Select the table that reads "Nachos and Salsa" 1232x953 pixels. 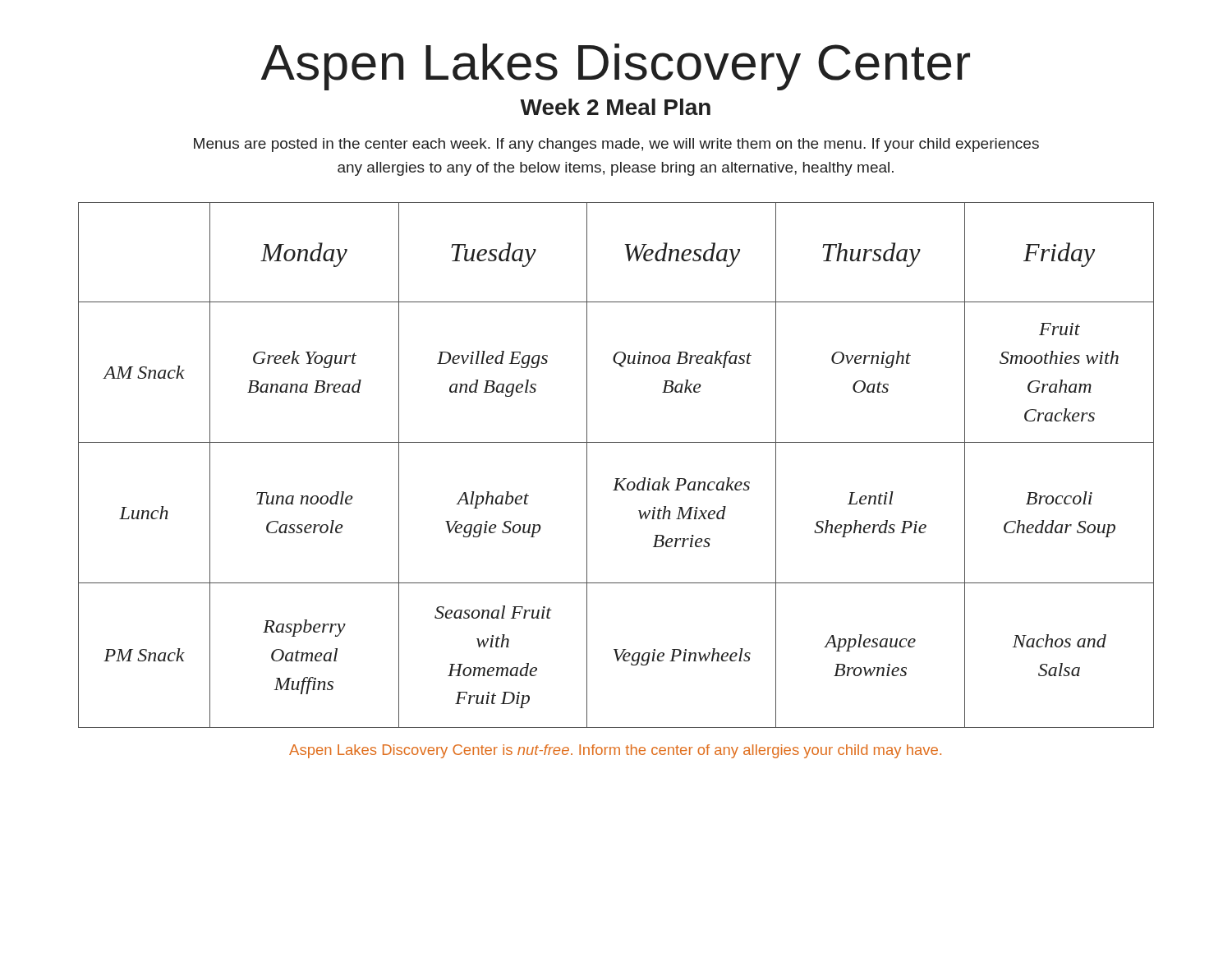click(x=616, y=465)
